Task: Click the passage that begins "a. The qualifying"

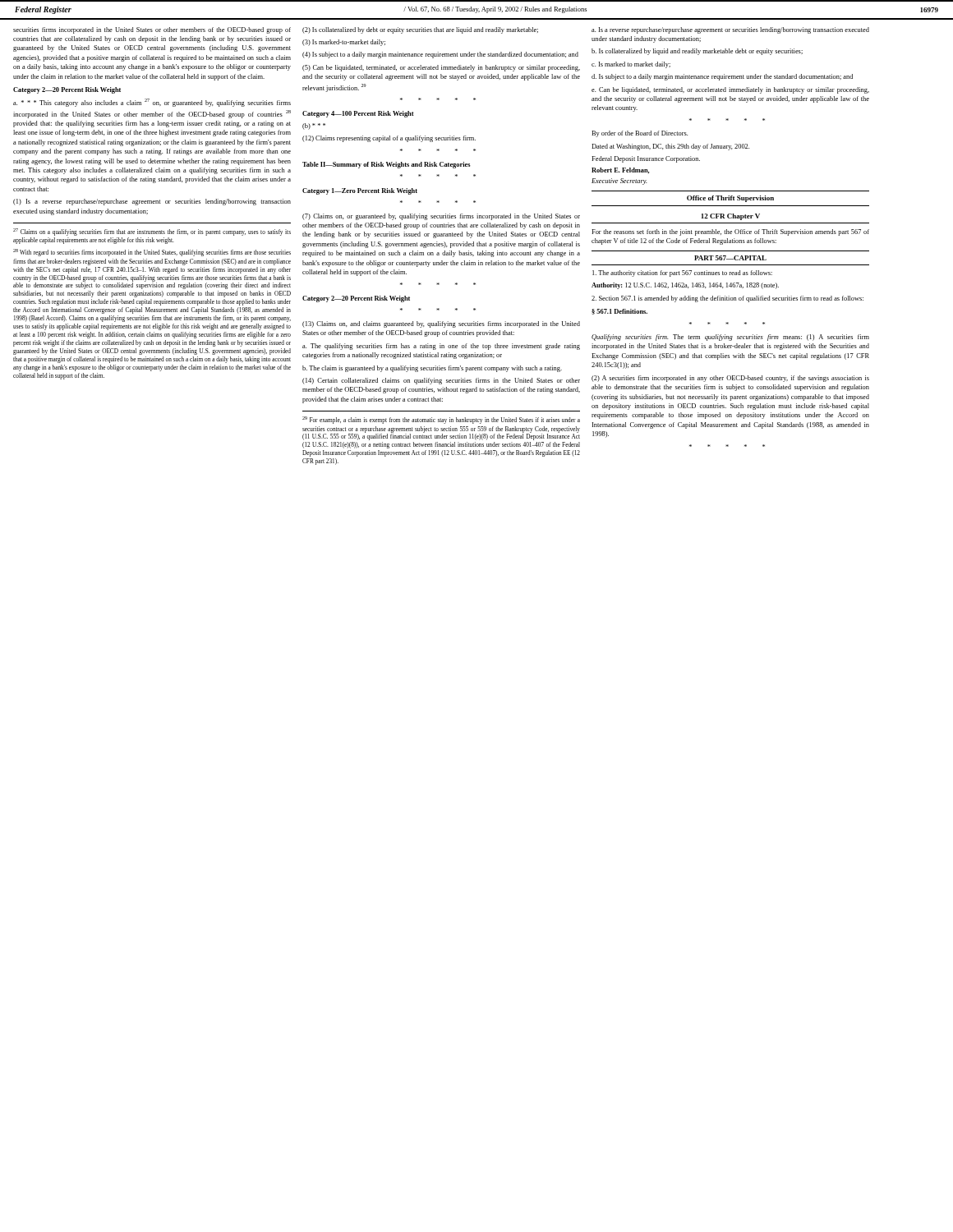Action: pos(441,351)
